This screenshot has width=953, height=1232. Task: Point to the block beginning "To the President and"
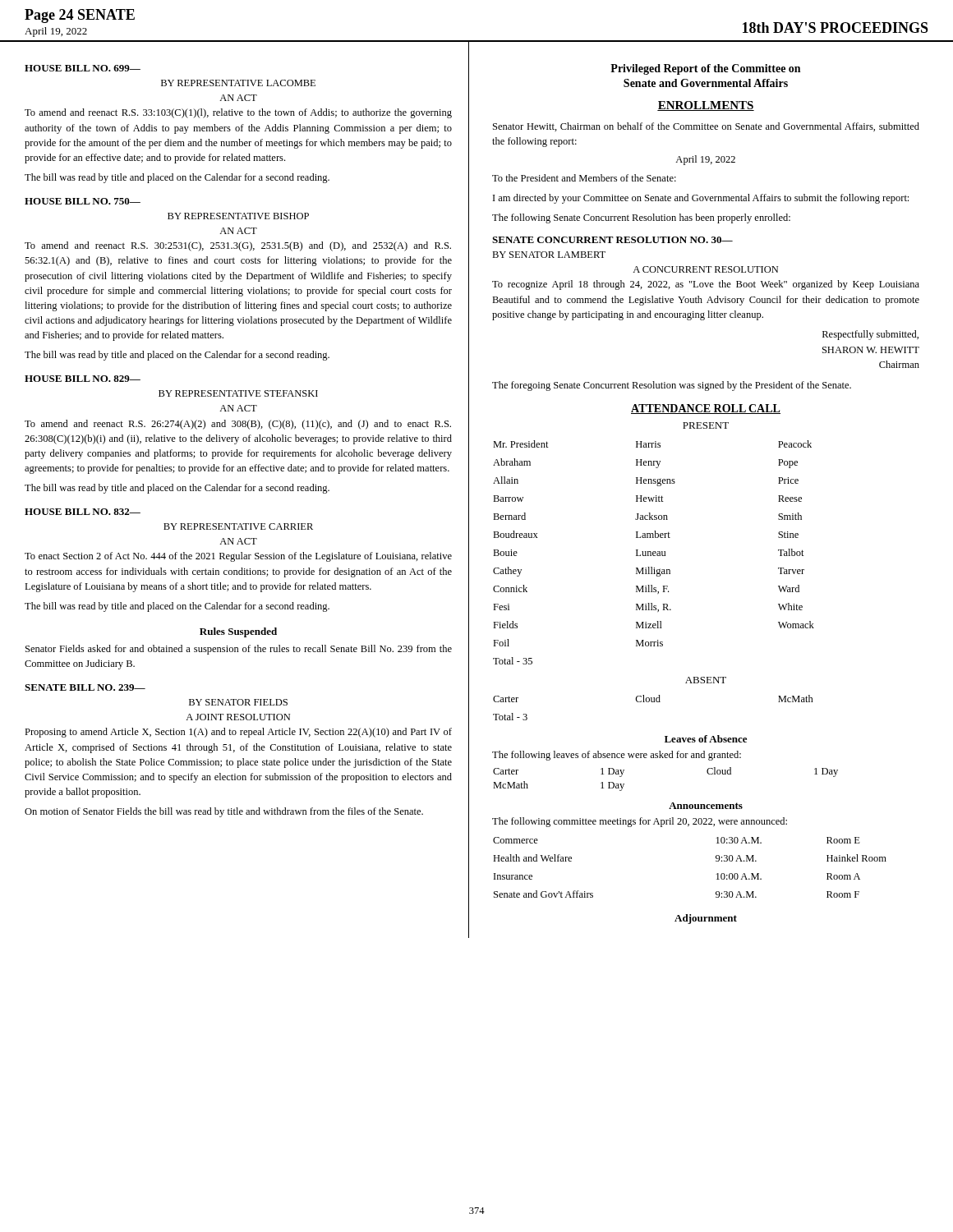pos(584,178)
